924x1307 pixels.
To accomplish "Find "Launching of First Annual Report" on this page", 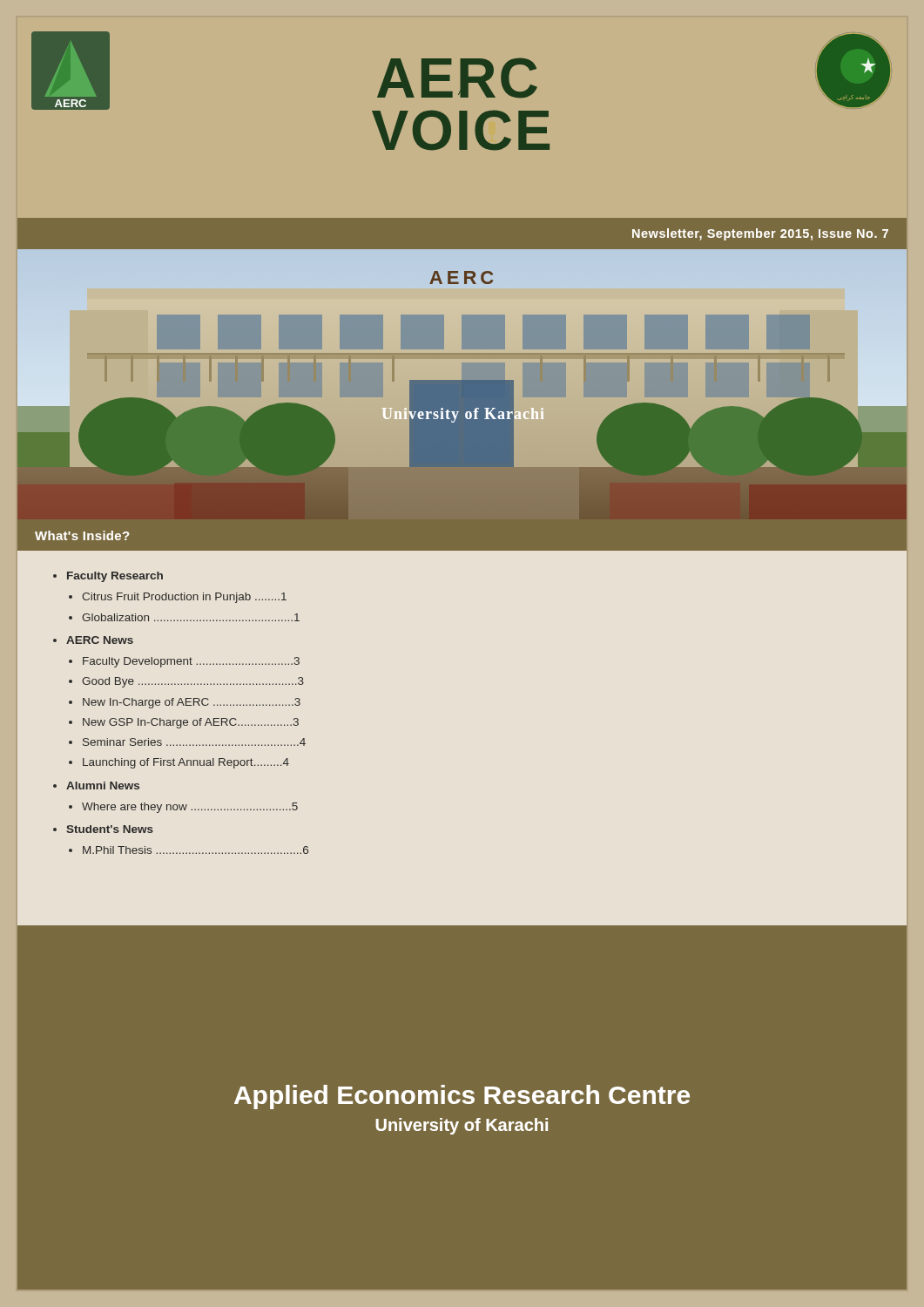I will pos(185,763).
